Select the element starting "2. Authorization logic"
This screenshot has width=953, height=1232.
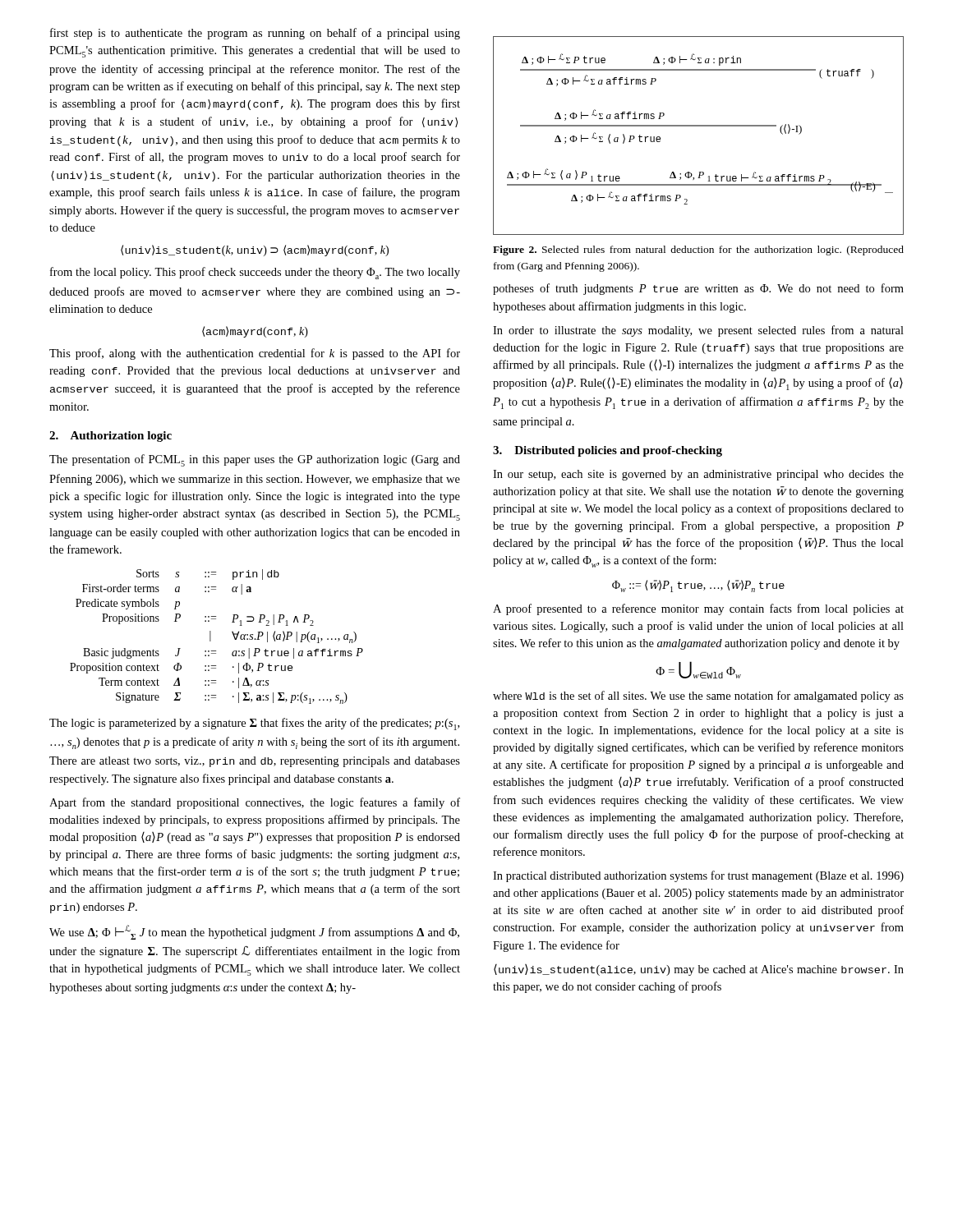pyautogui.click(x=110, y=437)
